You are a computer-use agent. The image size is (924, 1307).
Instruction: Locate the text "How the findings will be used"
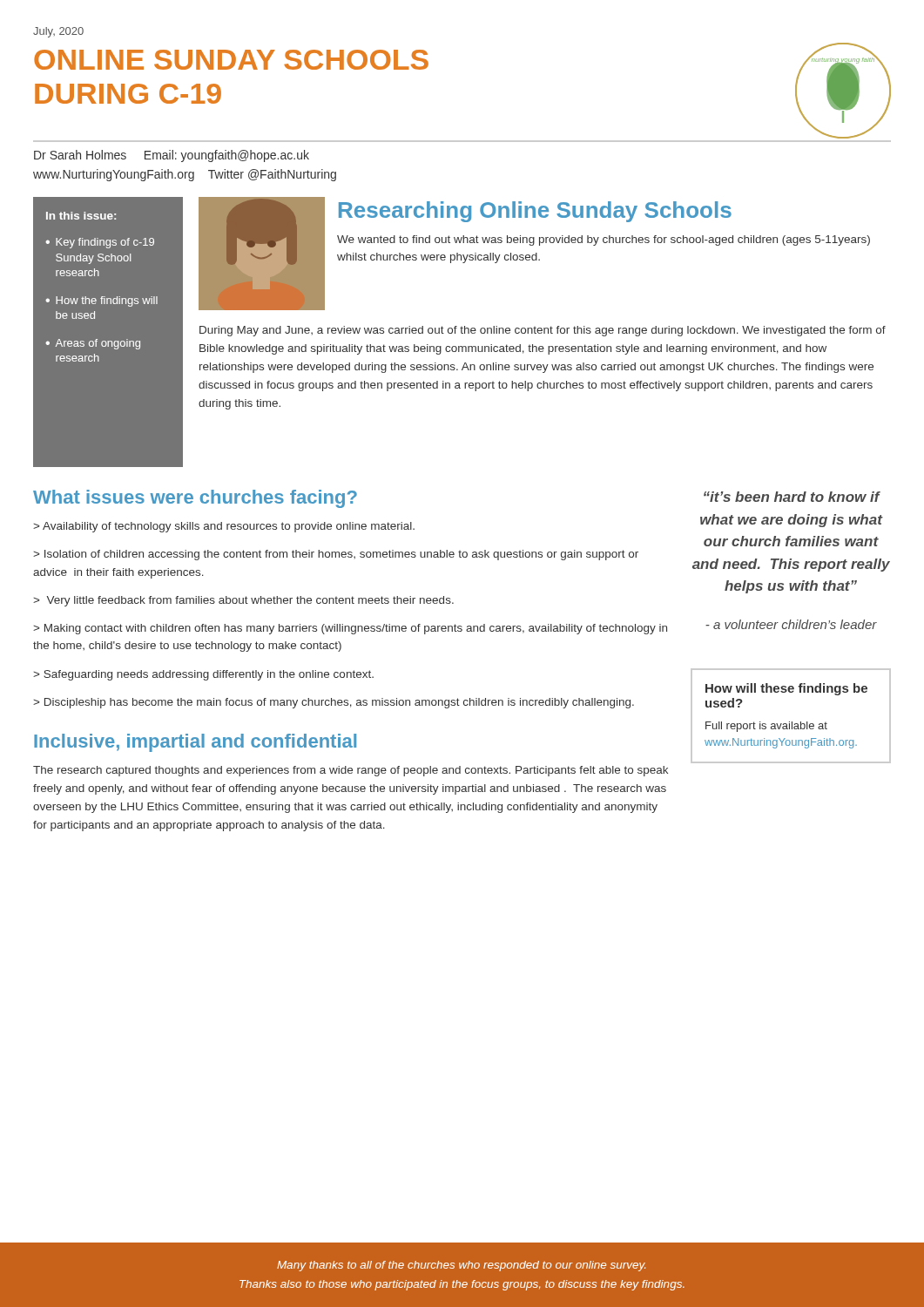(107, 307)
